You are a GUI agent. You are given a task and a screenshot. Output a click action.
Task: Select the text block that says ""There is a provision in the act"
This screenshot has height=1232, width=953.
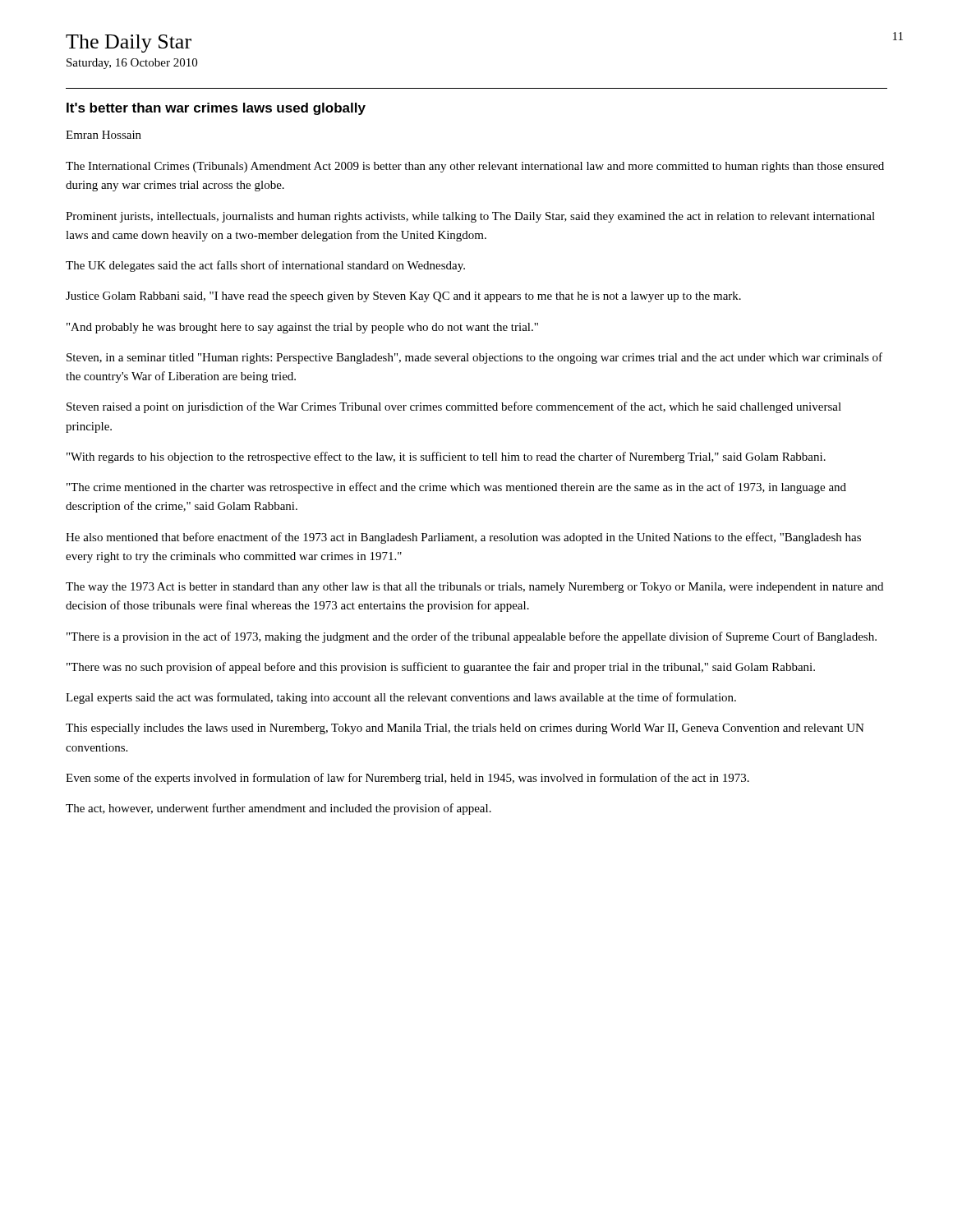476,637
